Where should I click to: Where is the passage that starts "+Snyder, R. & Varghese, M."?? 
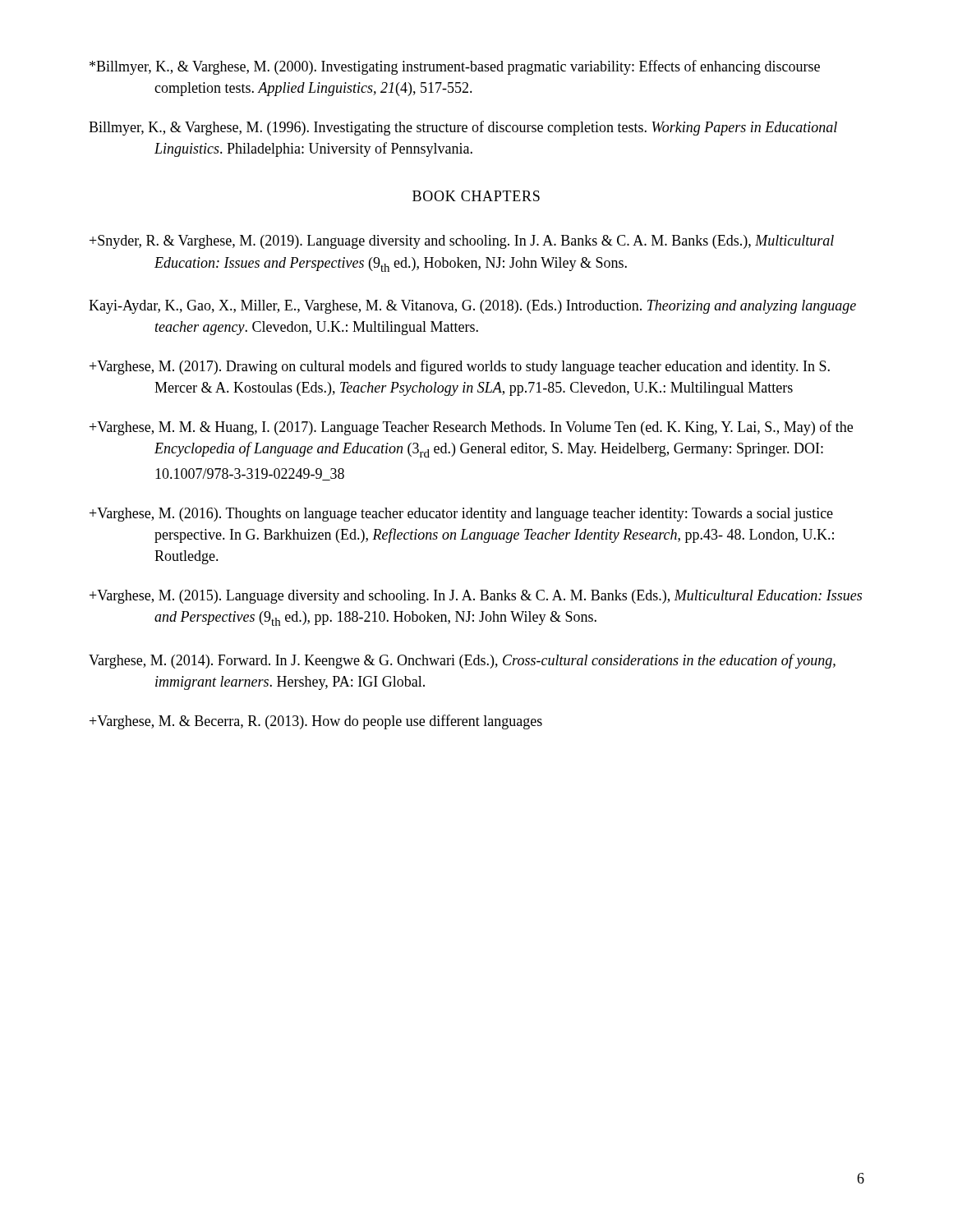(461, 253)
